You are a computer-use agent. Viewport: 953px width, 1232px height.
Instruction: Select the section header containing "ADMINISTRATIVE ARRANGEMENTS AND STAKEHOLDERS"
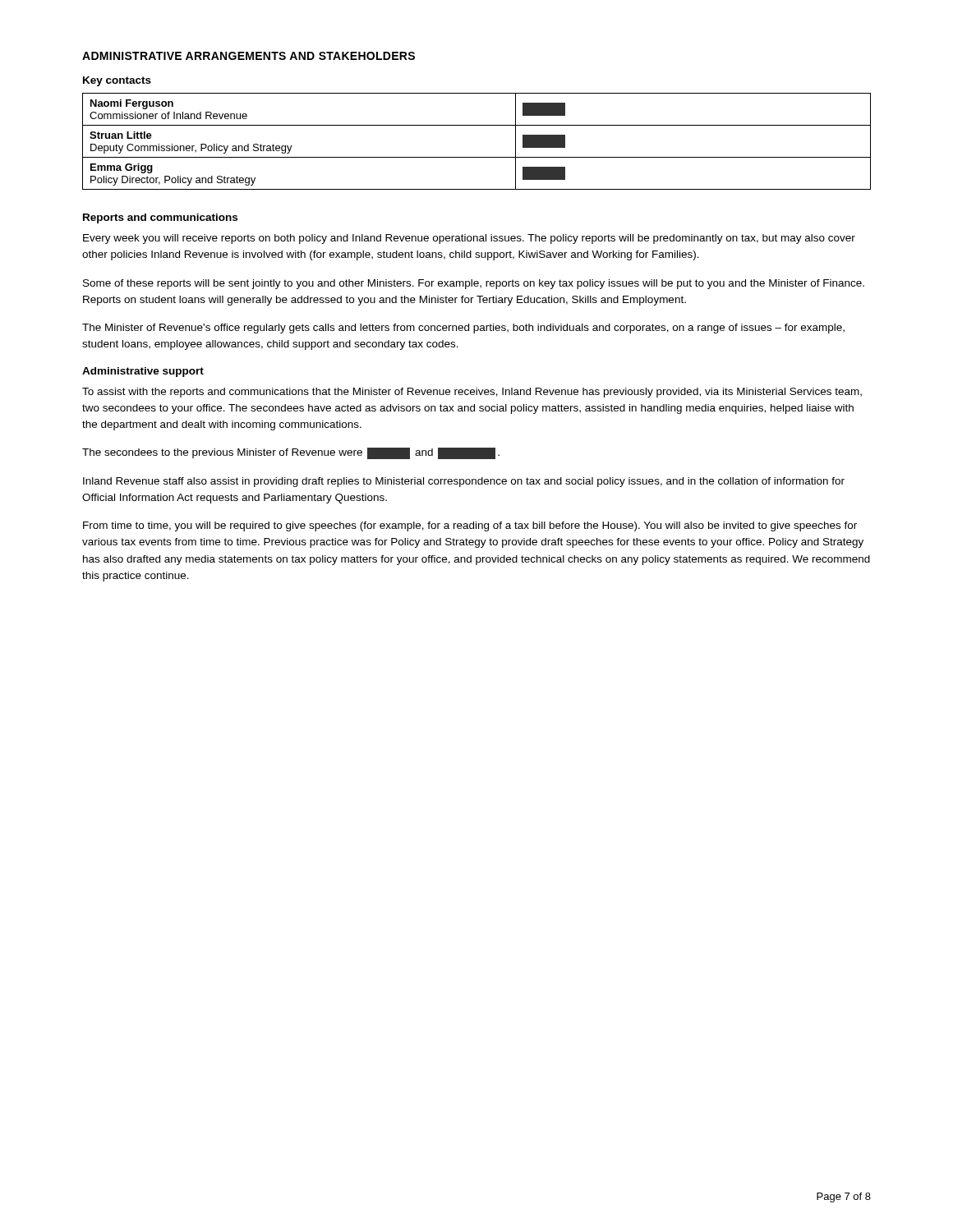coord(249,56)
